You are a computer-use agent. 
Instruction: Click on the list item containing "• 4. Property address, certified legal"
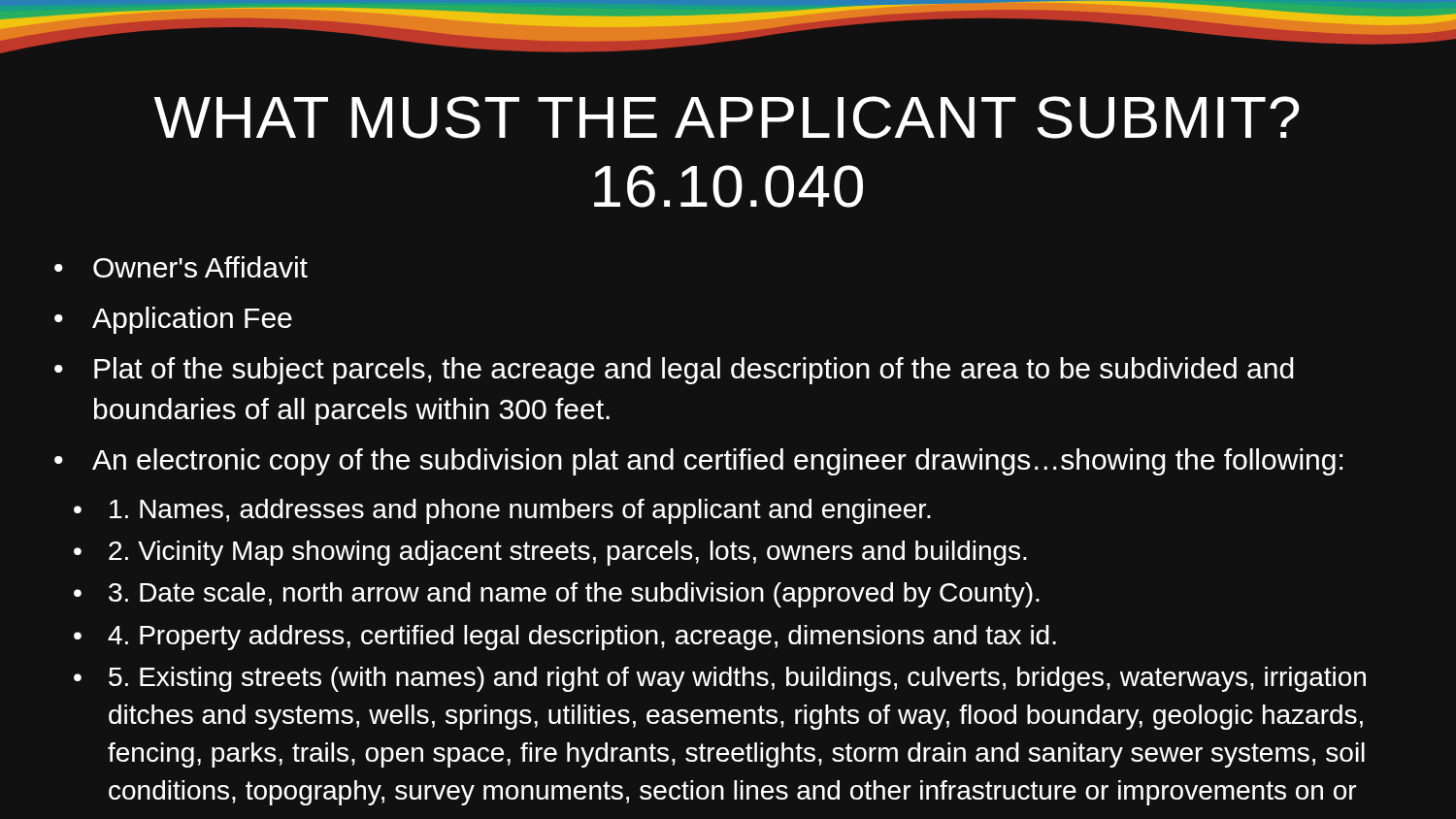(565, 635)
